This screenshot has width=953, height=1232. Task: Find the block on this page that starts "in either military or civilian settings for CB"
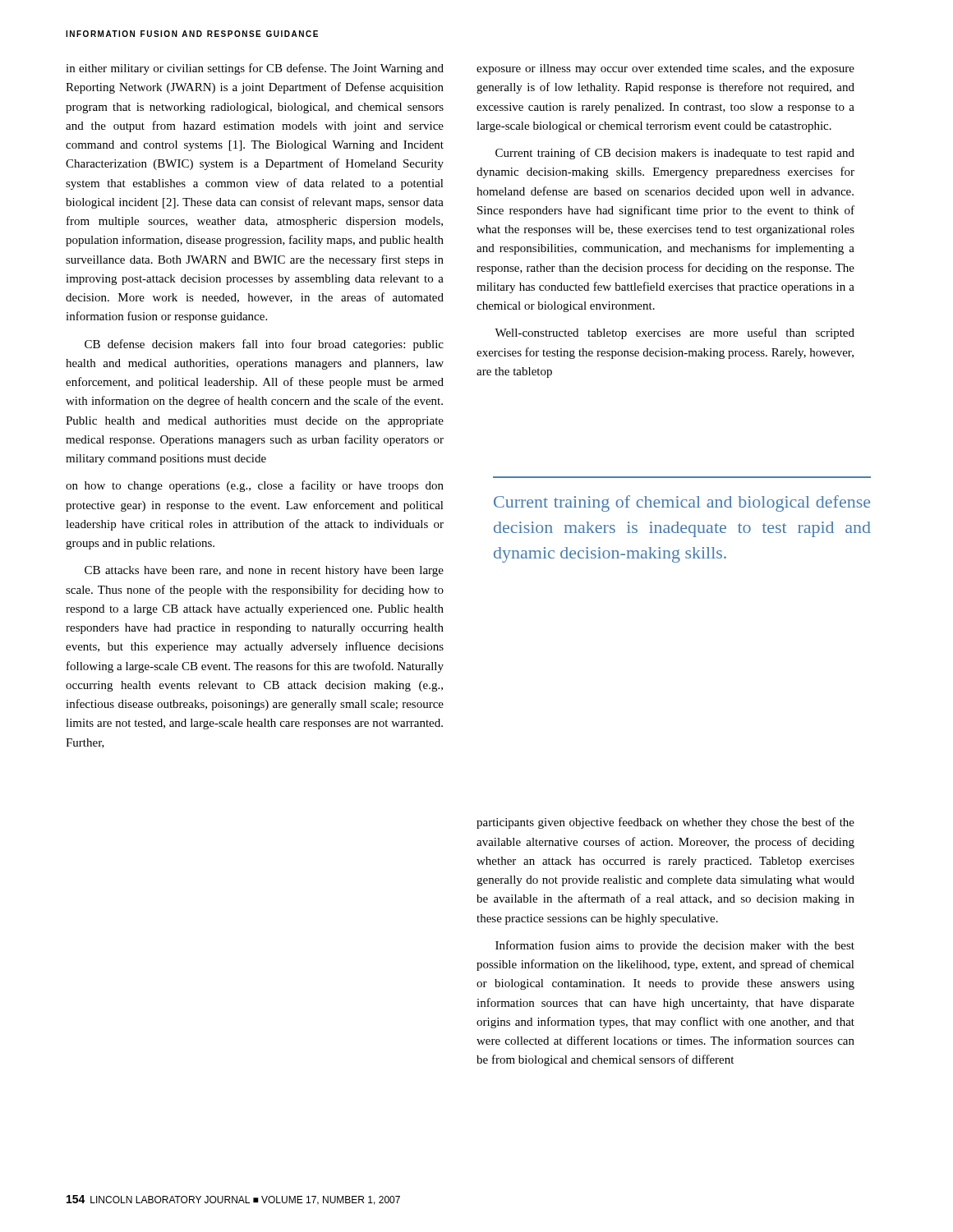pos(255,264)
